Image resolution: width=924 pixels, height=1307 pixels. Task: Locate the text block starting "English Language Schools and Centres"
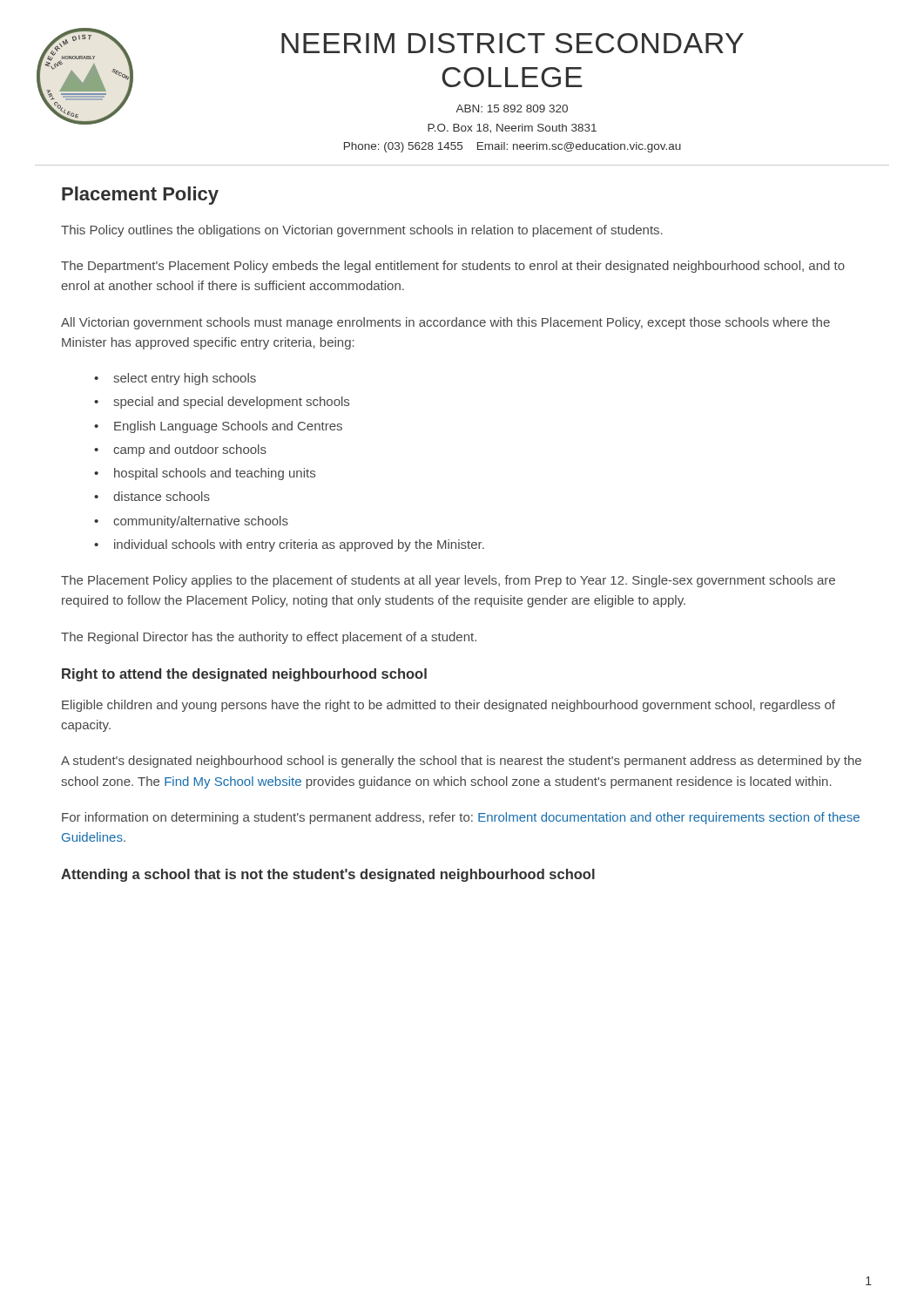click(228, 425)
